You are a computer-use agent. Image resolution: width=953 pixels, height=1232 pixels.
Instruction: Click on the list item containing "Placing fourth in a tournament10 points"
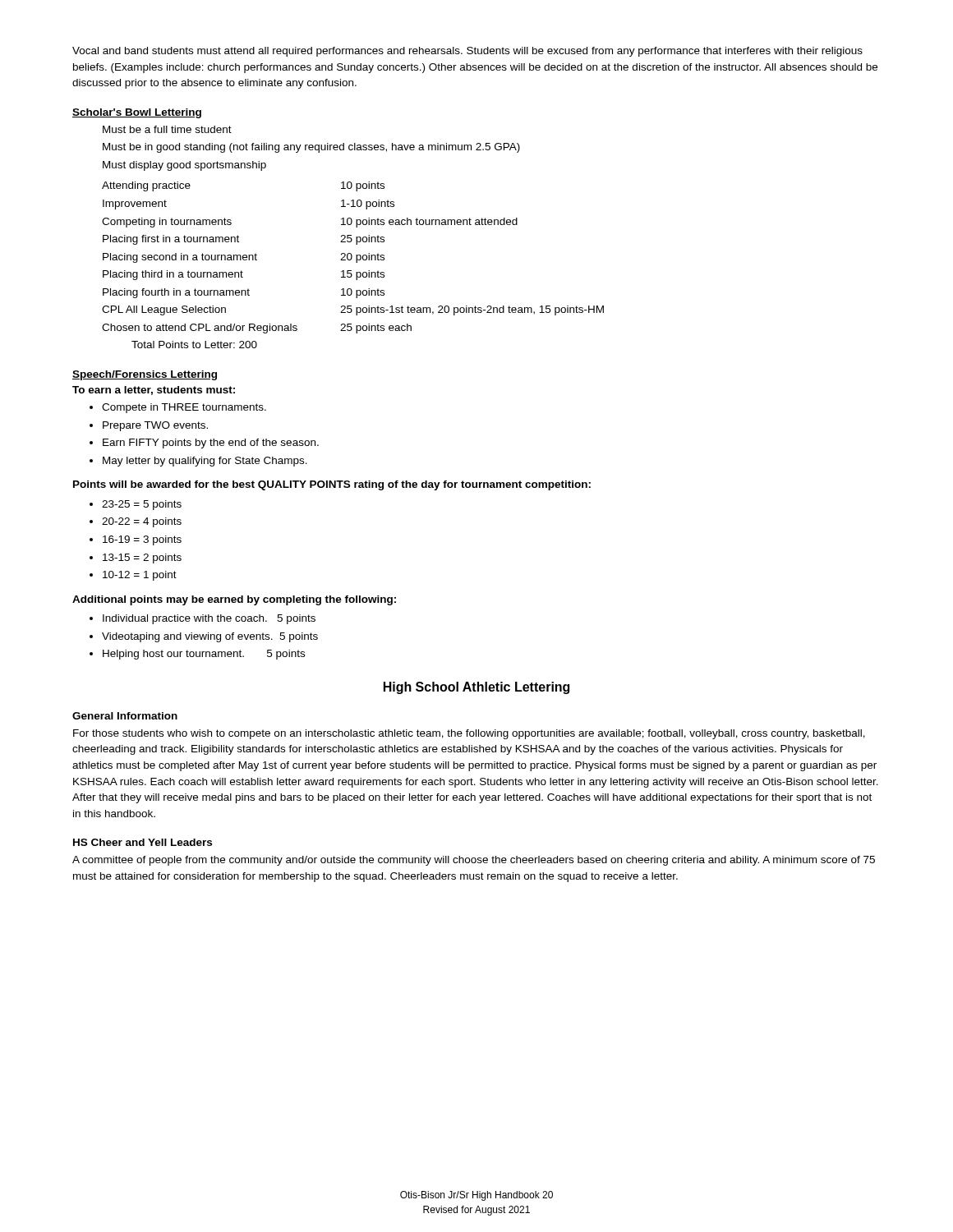click(x=244, y=293)
